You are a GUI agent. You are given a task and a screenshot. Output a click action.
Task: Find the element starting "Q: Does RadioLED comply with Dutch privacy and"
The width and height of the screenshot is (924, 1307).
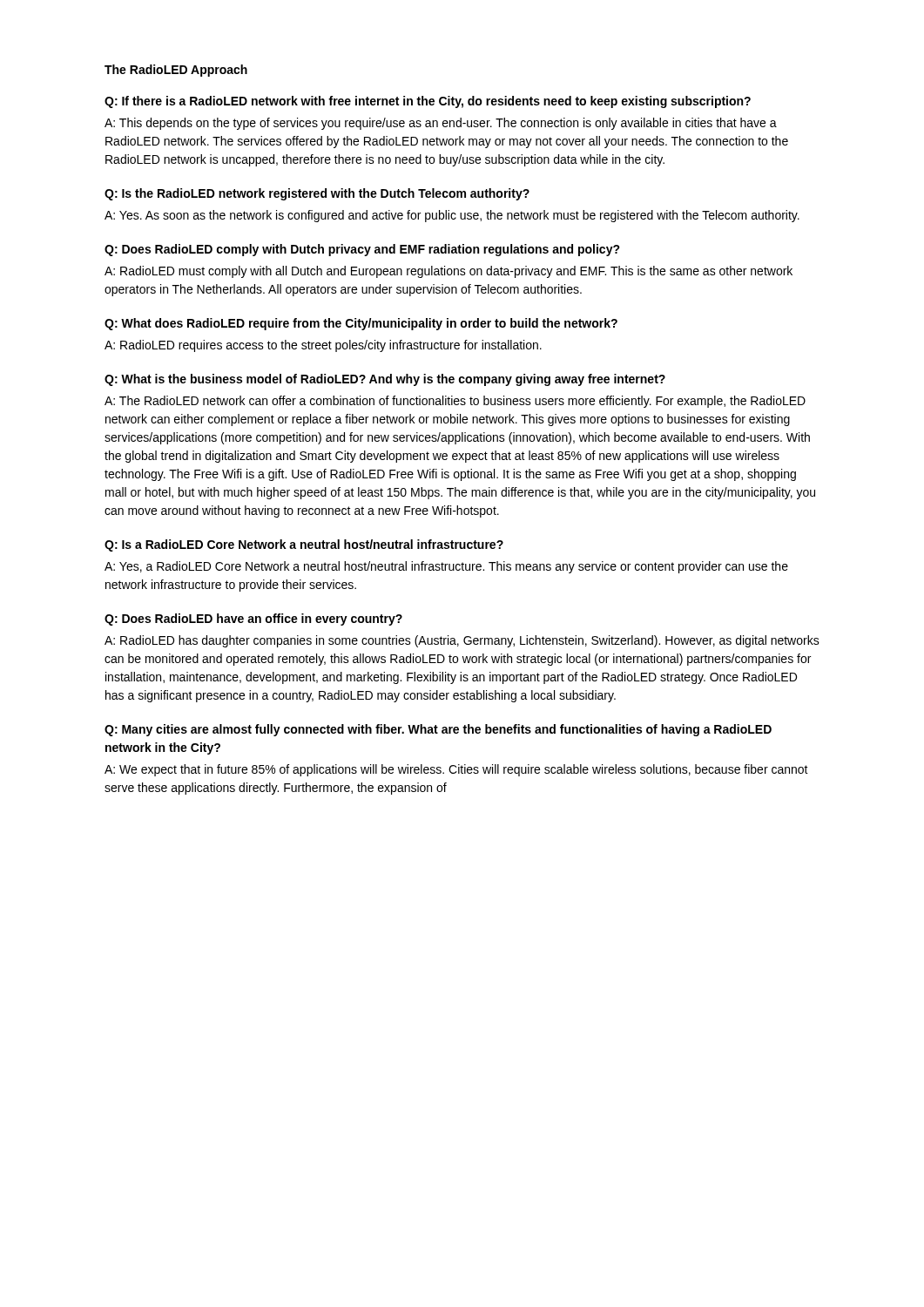362,249
